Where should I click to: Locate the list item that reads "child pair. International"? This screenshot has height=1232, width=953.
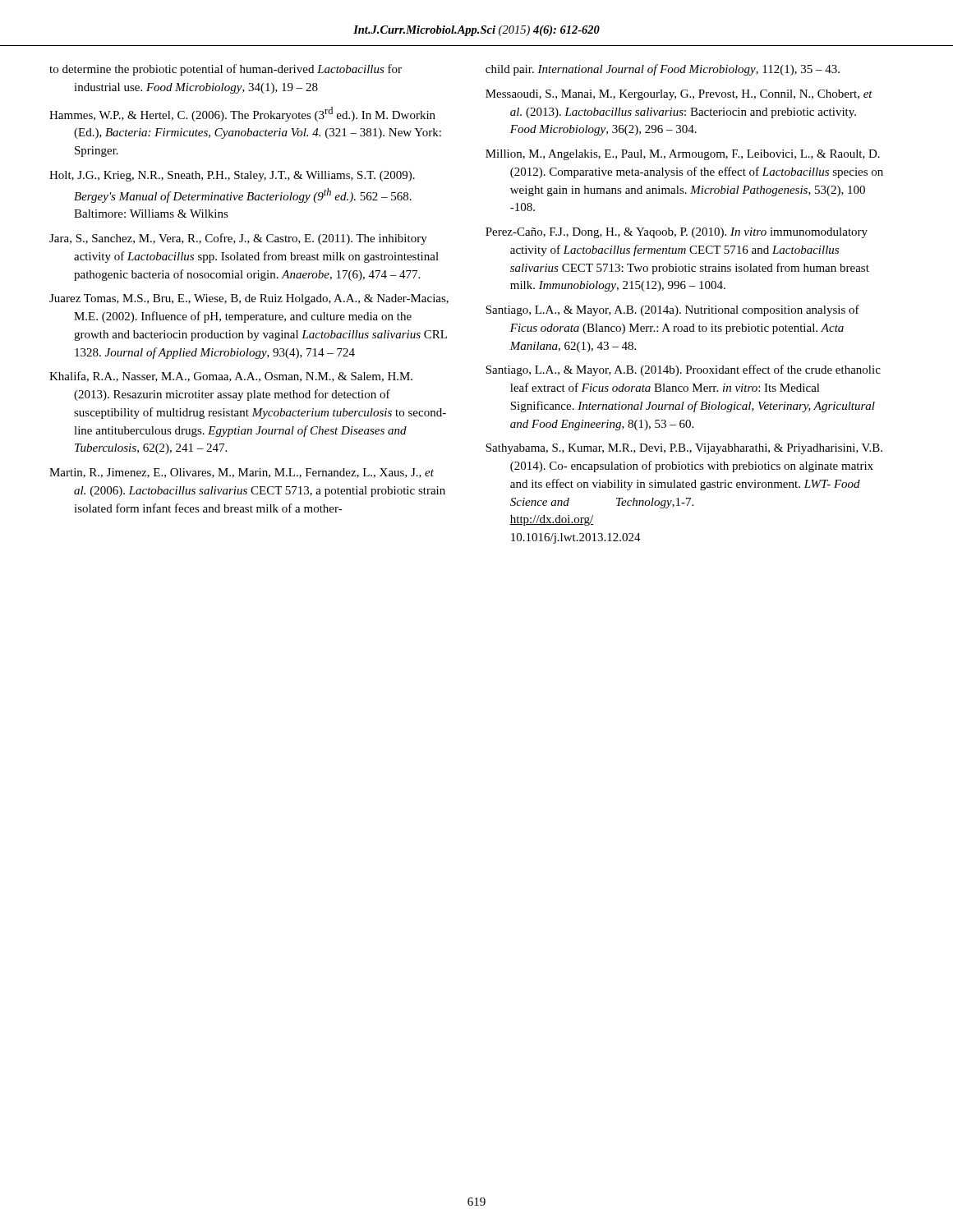click(x=663, y=69)
